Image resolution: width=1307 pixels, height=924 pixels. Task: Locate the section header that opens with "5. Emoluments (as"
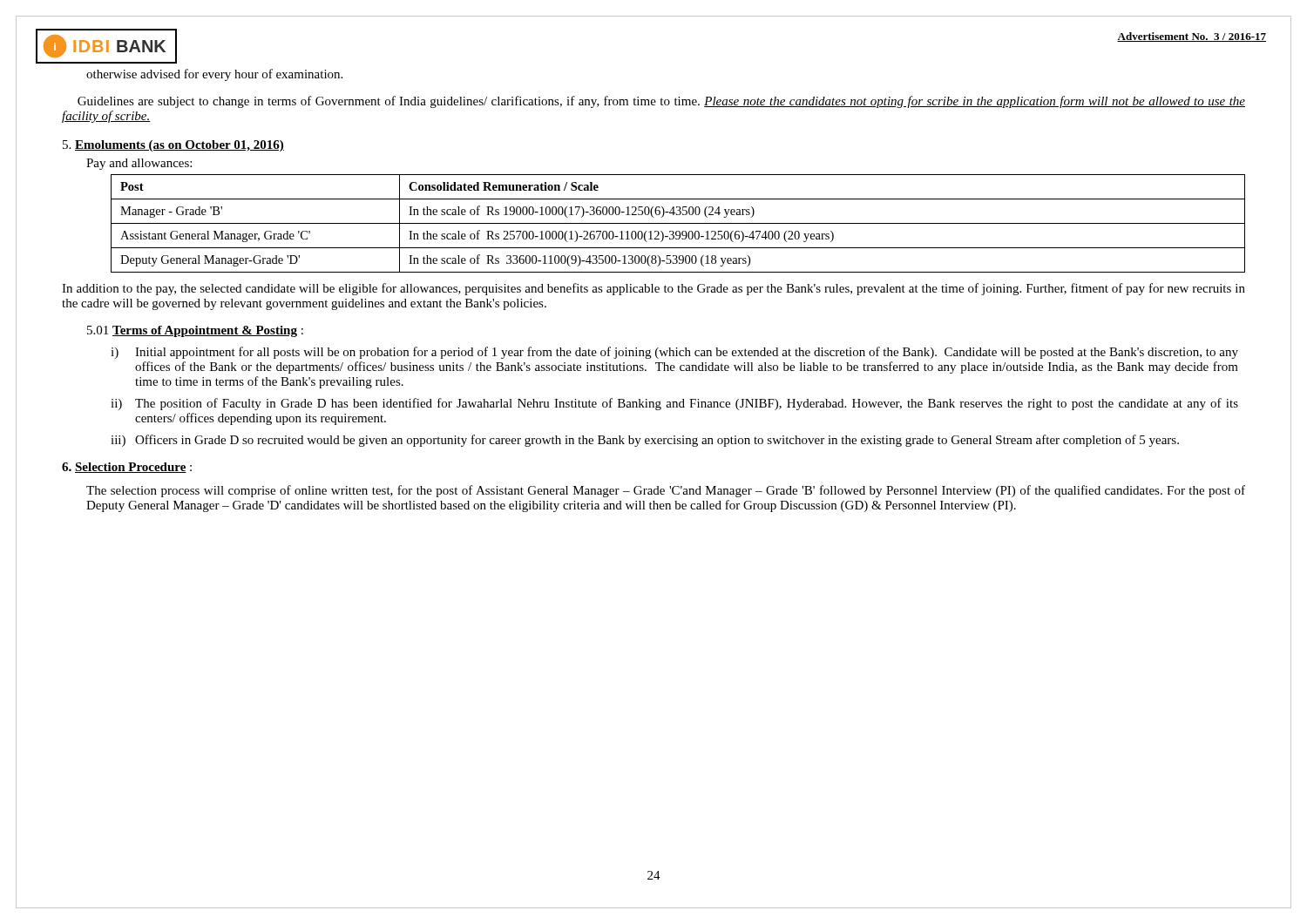pyautogui.click(x=173, y=145)
